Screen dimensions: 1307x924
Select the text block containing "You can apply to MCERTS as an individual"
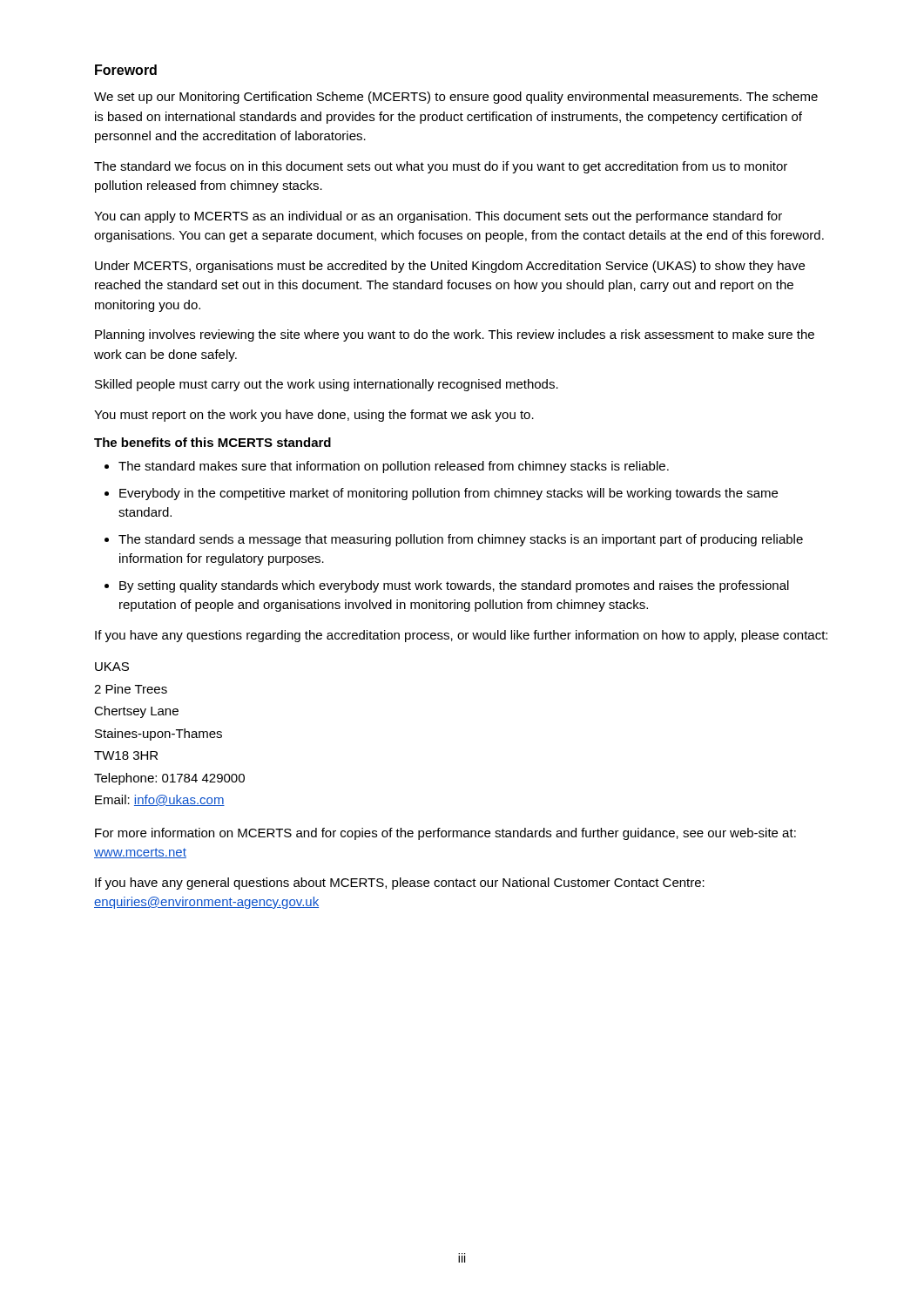[459, 225]
